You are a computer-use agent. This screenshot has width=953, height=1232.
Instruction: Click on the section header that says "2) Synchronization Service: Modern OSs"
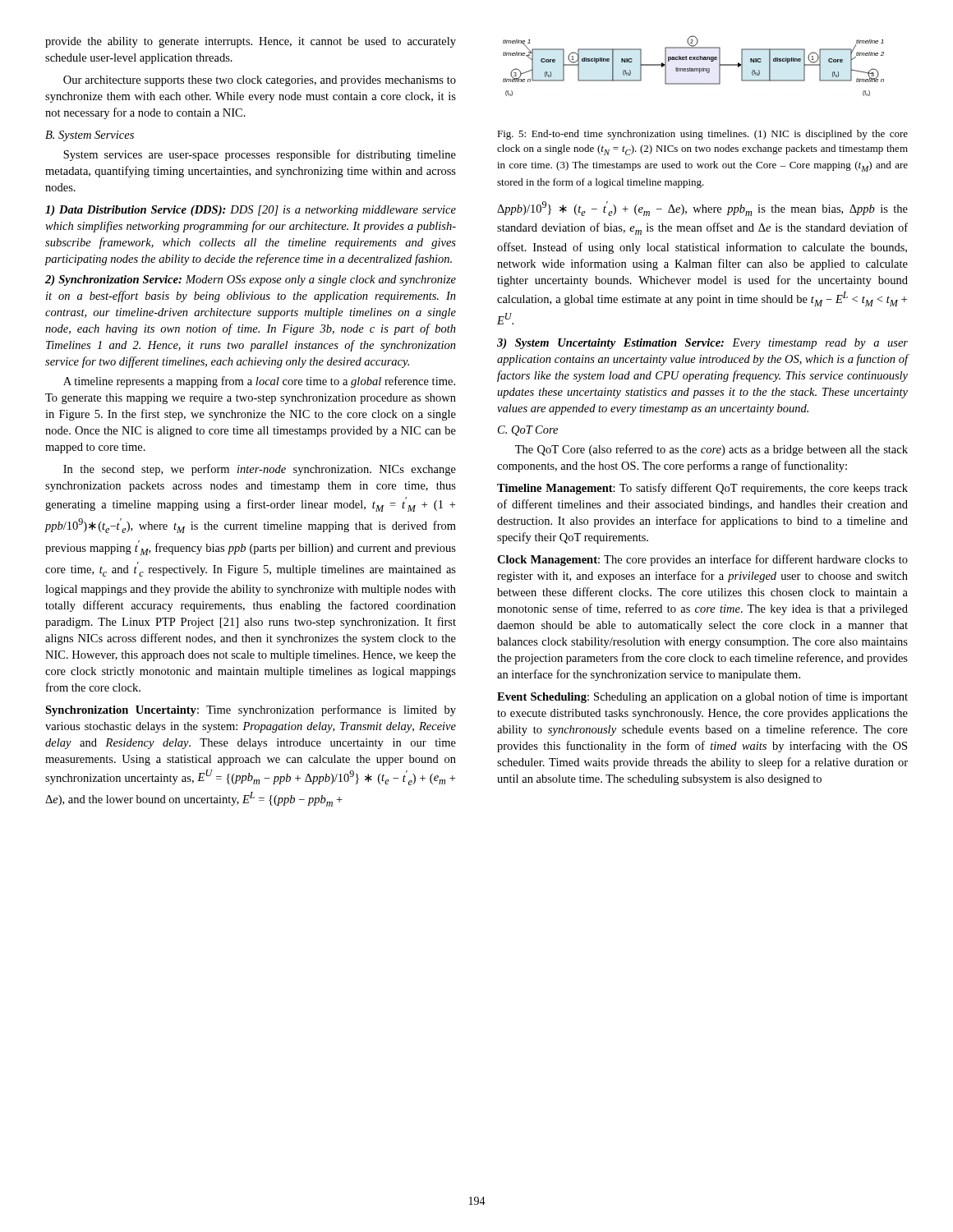[x=251, y=320]
